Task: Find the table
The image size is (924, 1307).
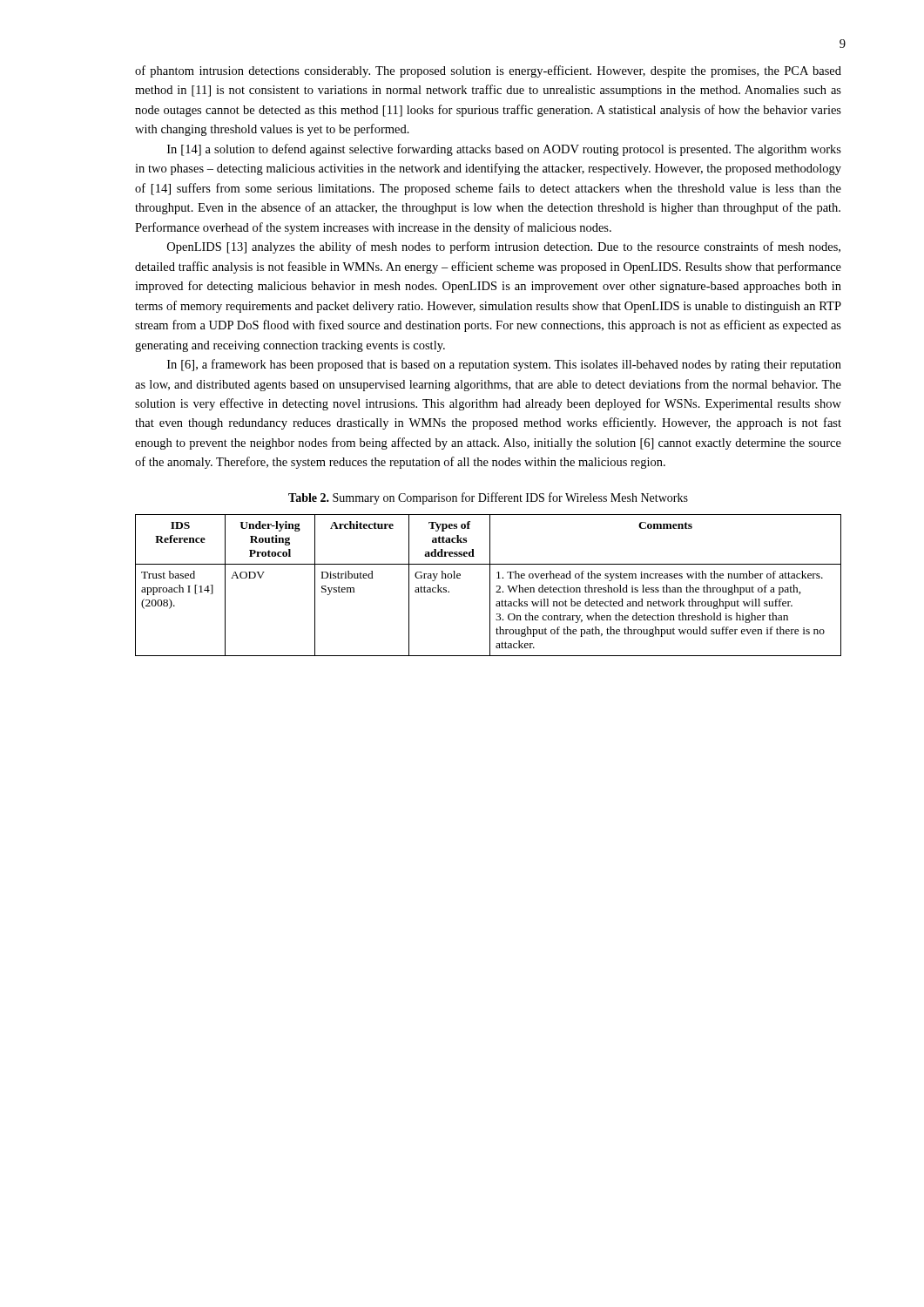Action: [488, 585]
